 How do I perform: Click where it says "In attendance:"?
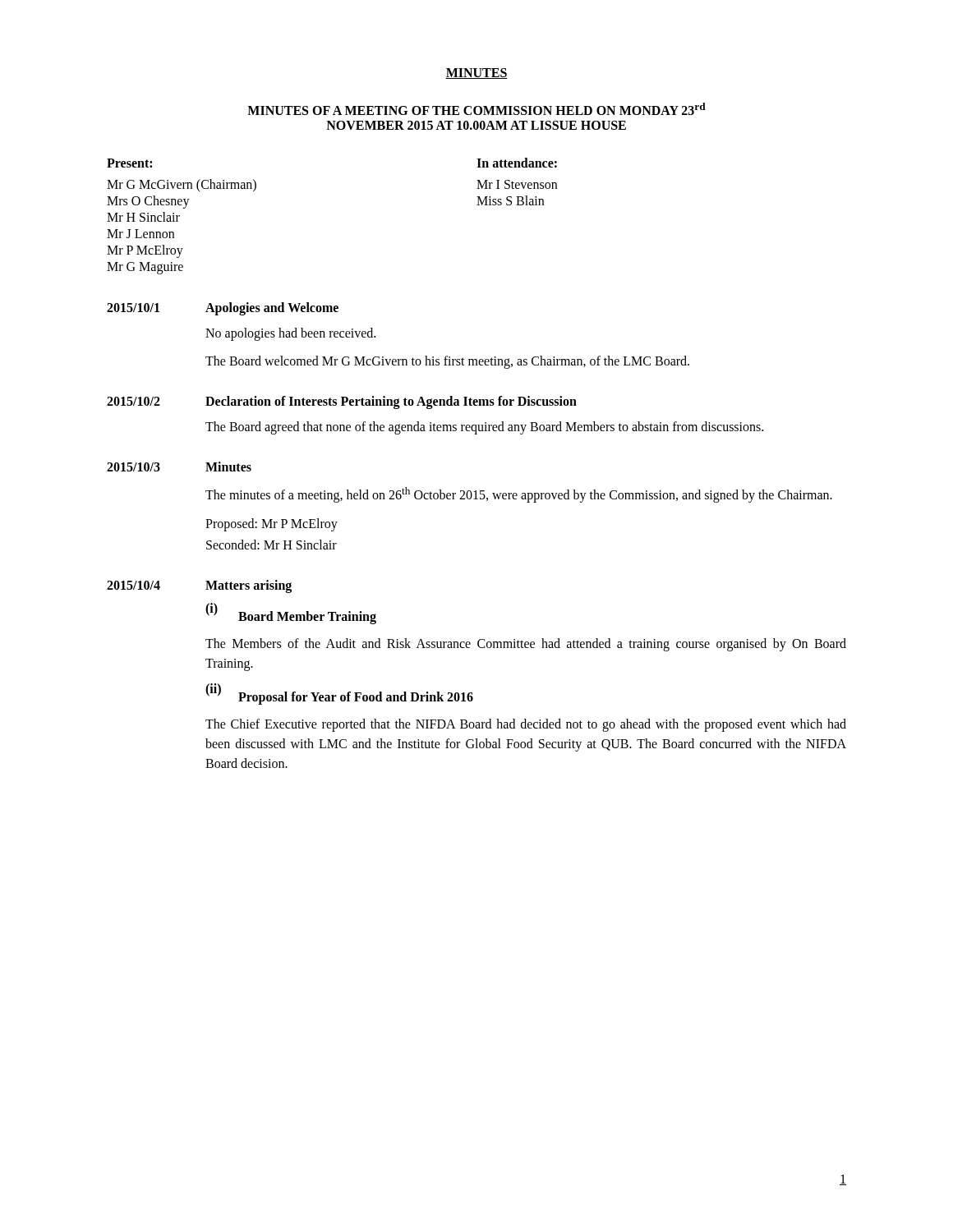point(517,163)
